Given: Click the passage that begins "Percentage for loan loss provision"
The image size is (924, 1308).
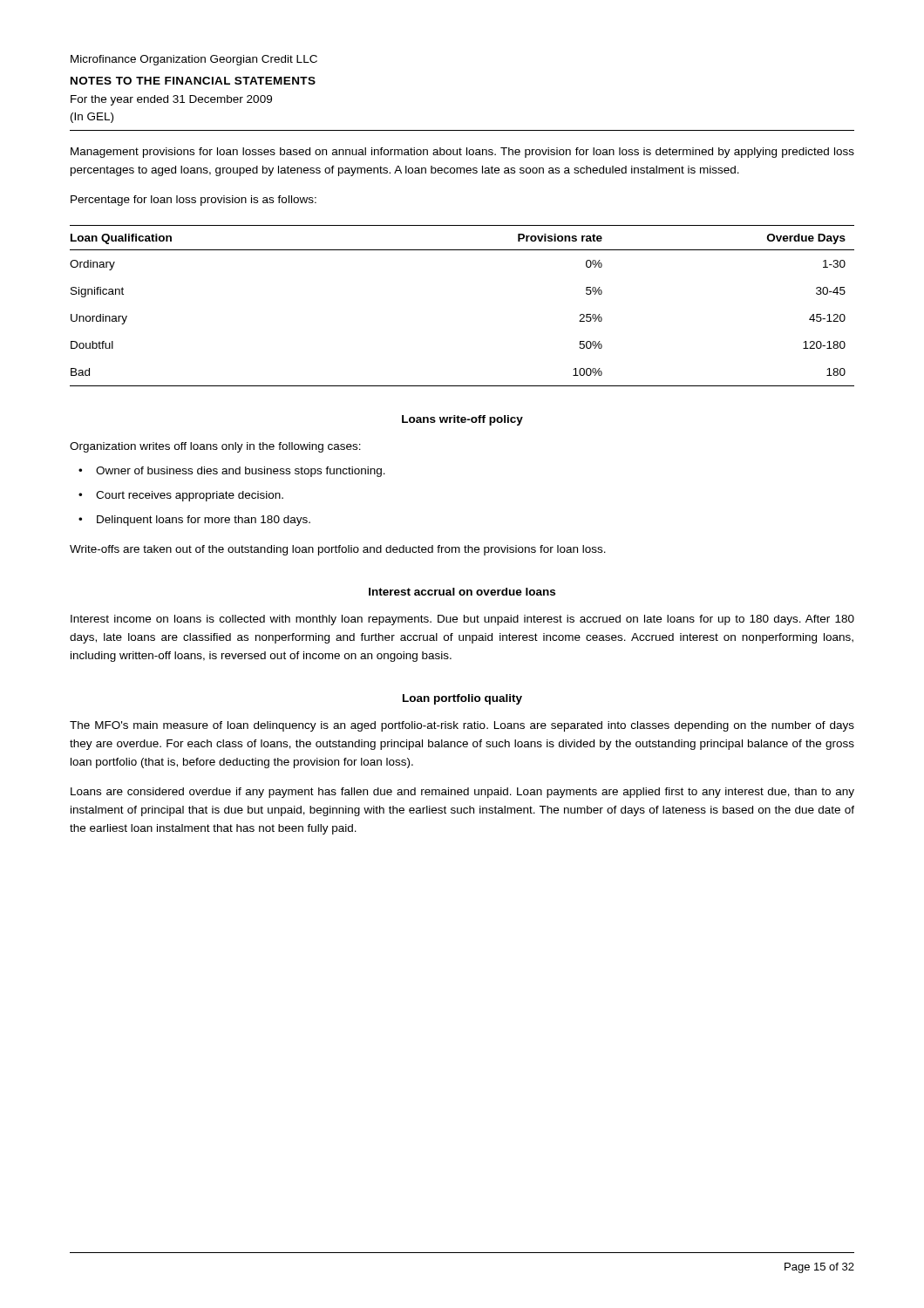Looking at the screenshot, I should click(193, 199).
